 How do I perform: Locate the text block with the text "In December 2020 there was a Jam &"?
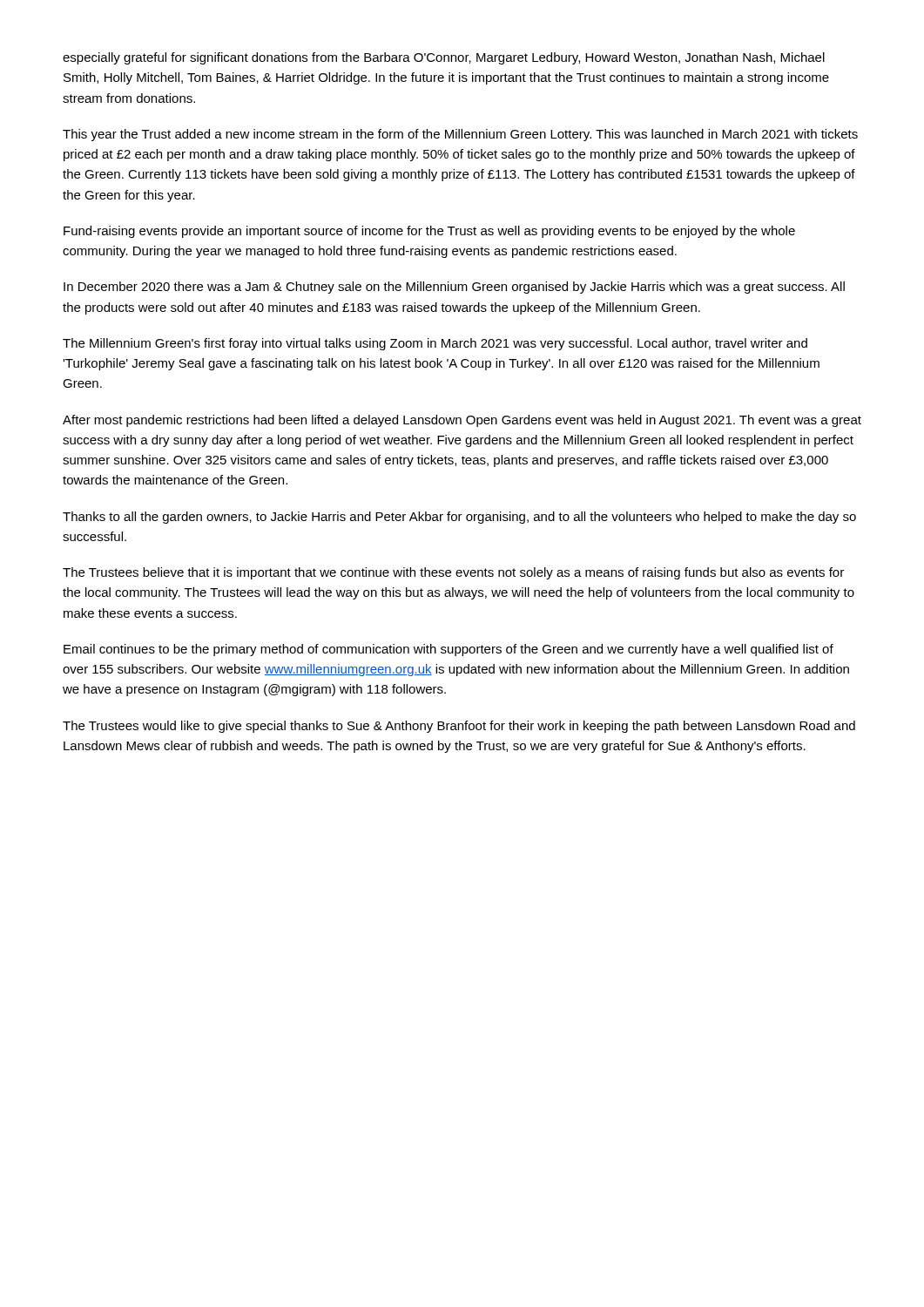click(x=454, y=297)
